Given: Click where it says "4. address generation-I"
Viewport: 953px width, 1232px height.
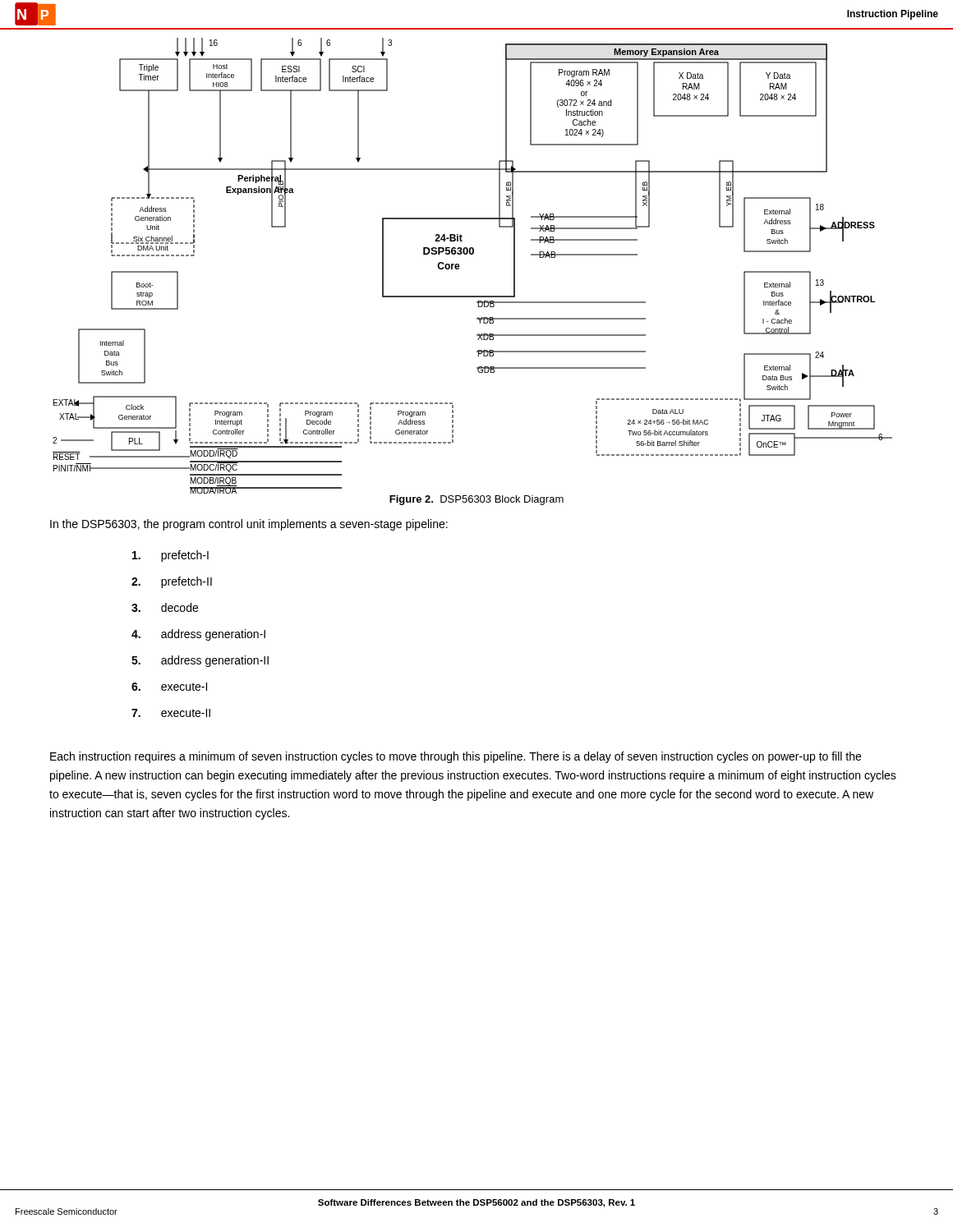Looking at the screenshot, I should pos(199,634).
